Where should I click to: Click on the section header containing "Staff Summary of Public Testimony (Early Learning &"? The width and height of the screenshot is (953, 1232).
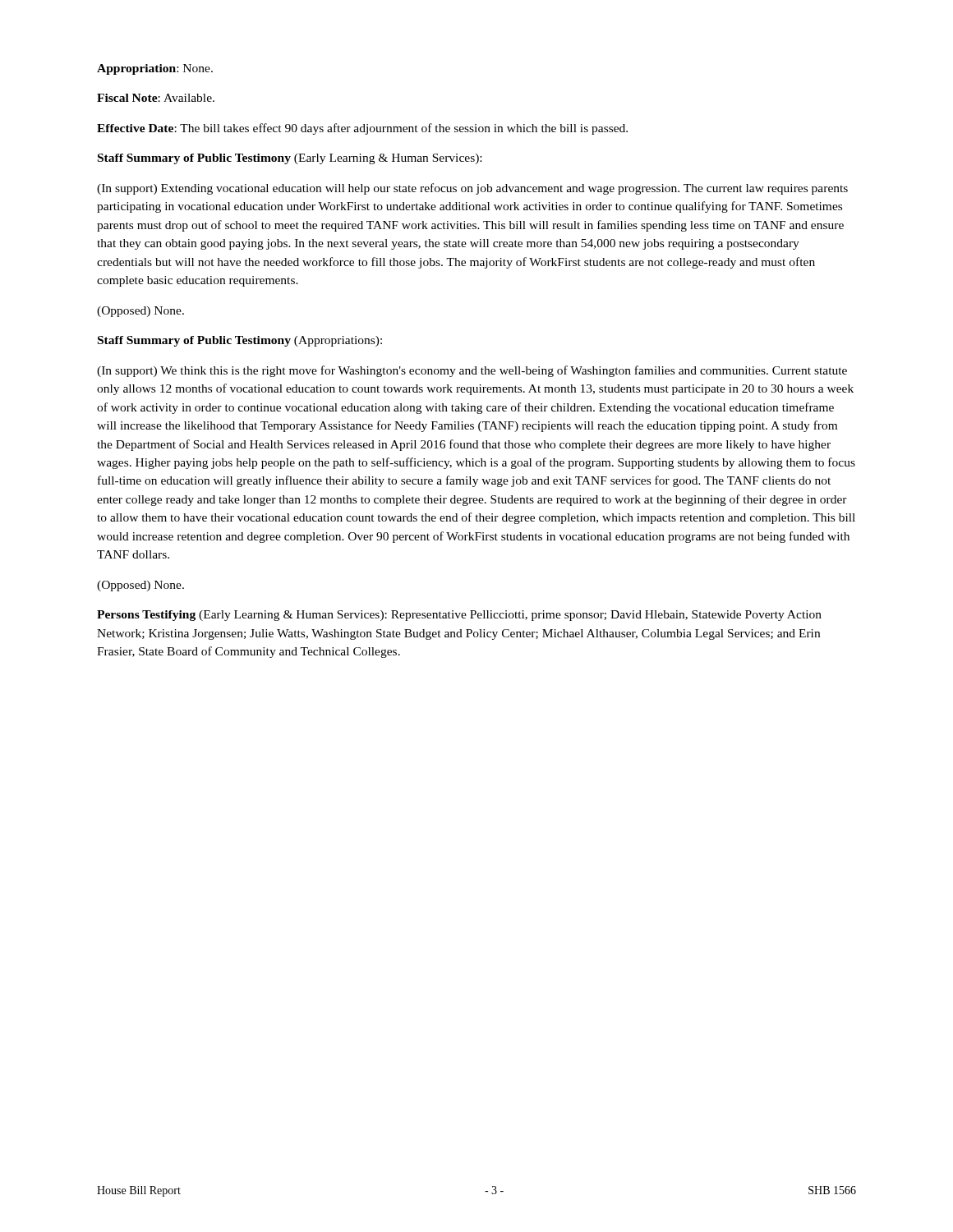tap(290, 158)
